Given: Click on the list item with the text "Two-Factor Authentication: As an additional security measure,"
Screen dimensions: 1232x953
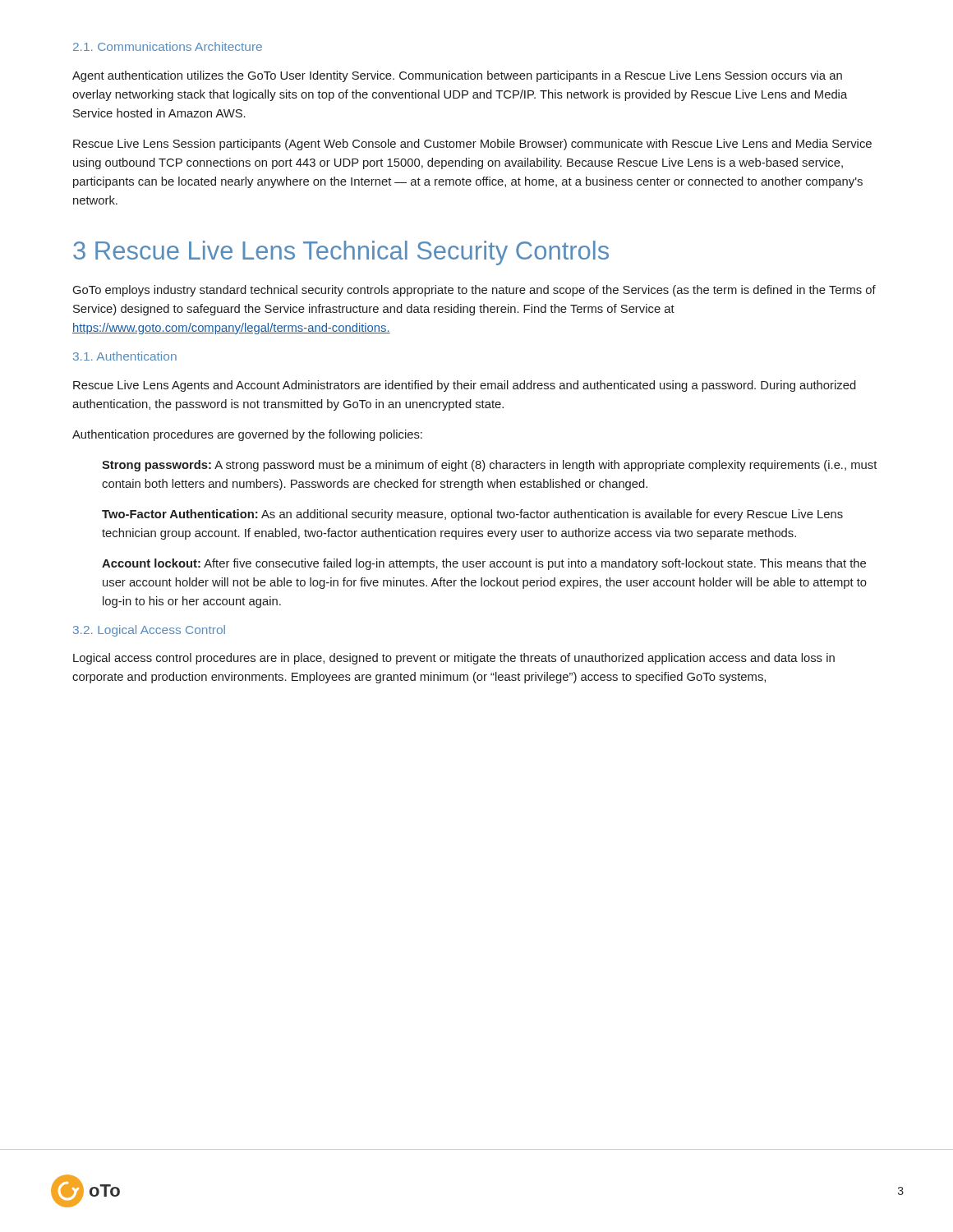Looking at the screenshot, I should 491,524.
